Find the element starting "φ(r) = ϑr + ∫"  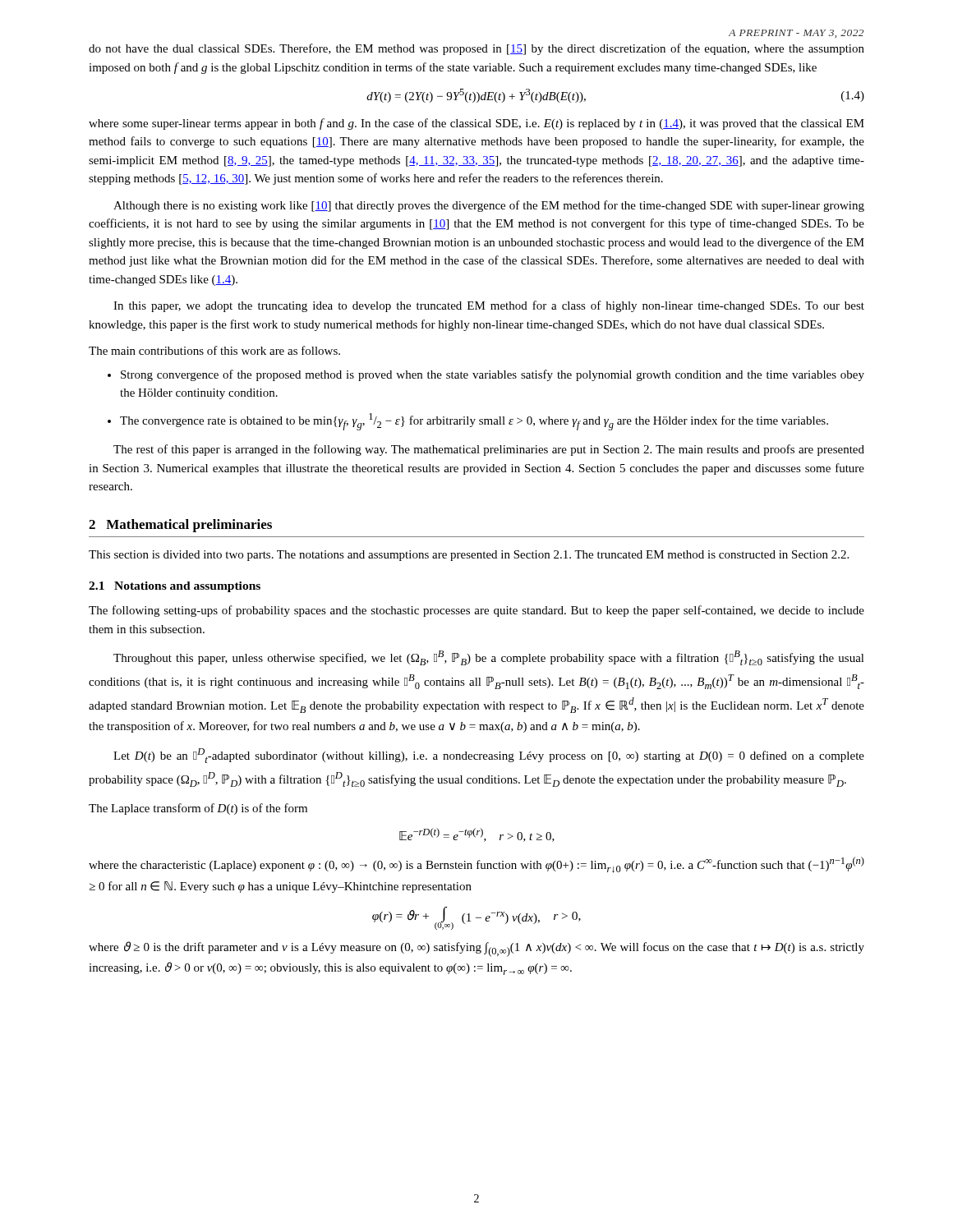click(476, 917)
